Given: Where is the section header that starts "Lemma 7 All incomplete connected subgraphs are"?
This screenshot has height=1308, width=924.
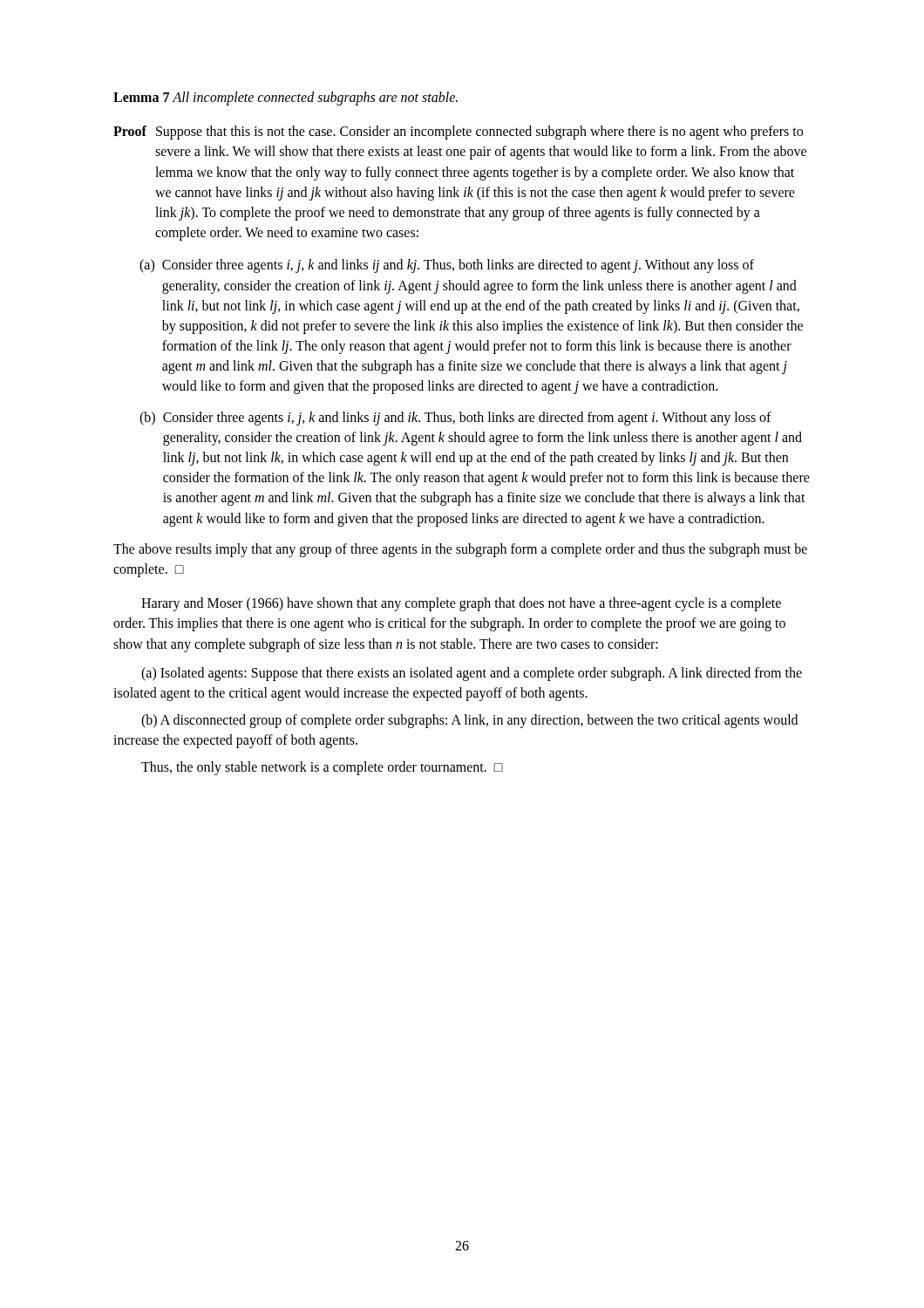Looking at the screenshot, I should 286,97.
